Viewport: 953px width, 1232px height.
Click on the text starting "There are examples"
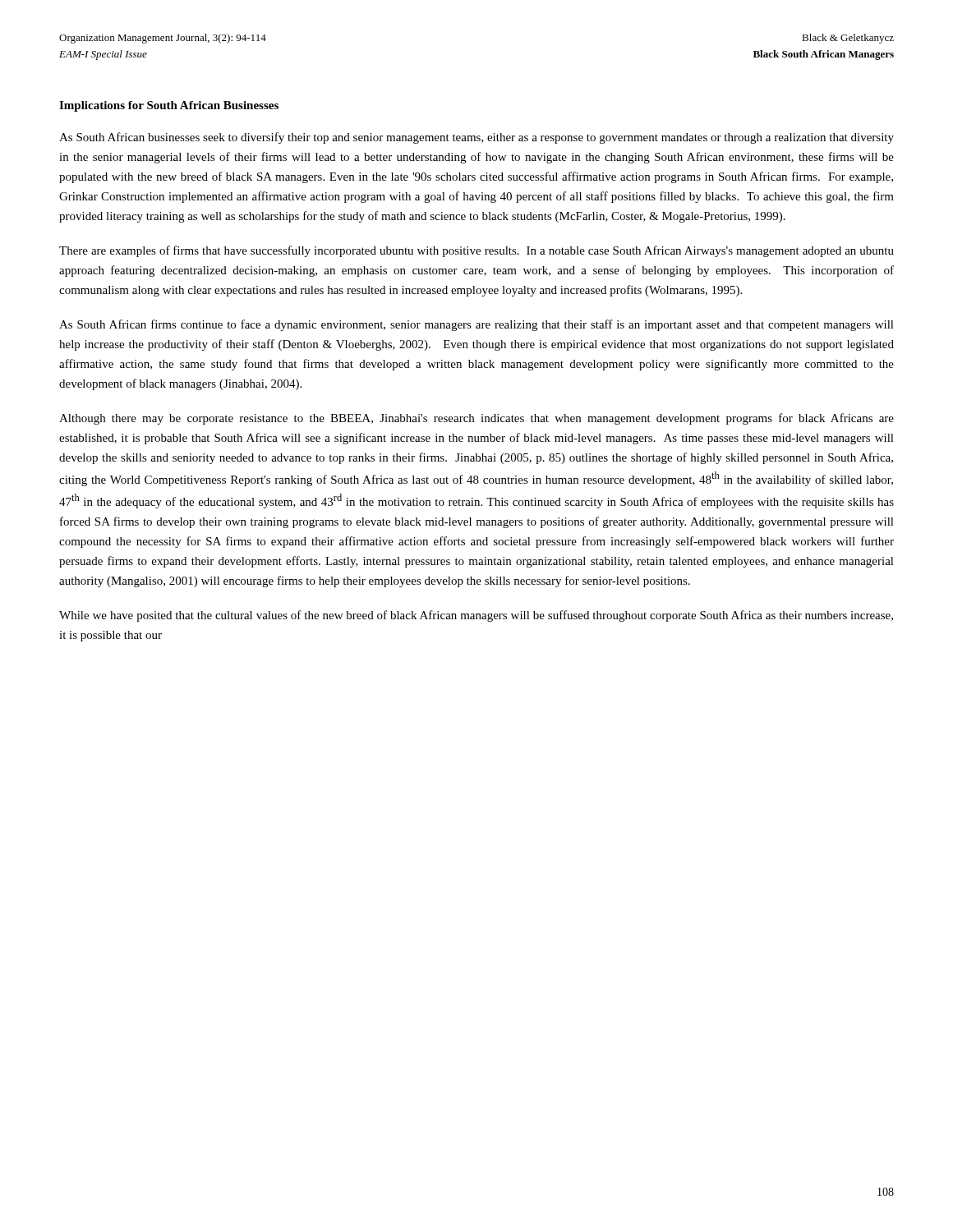476,270
